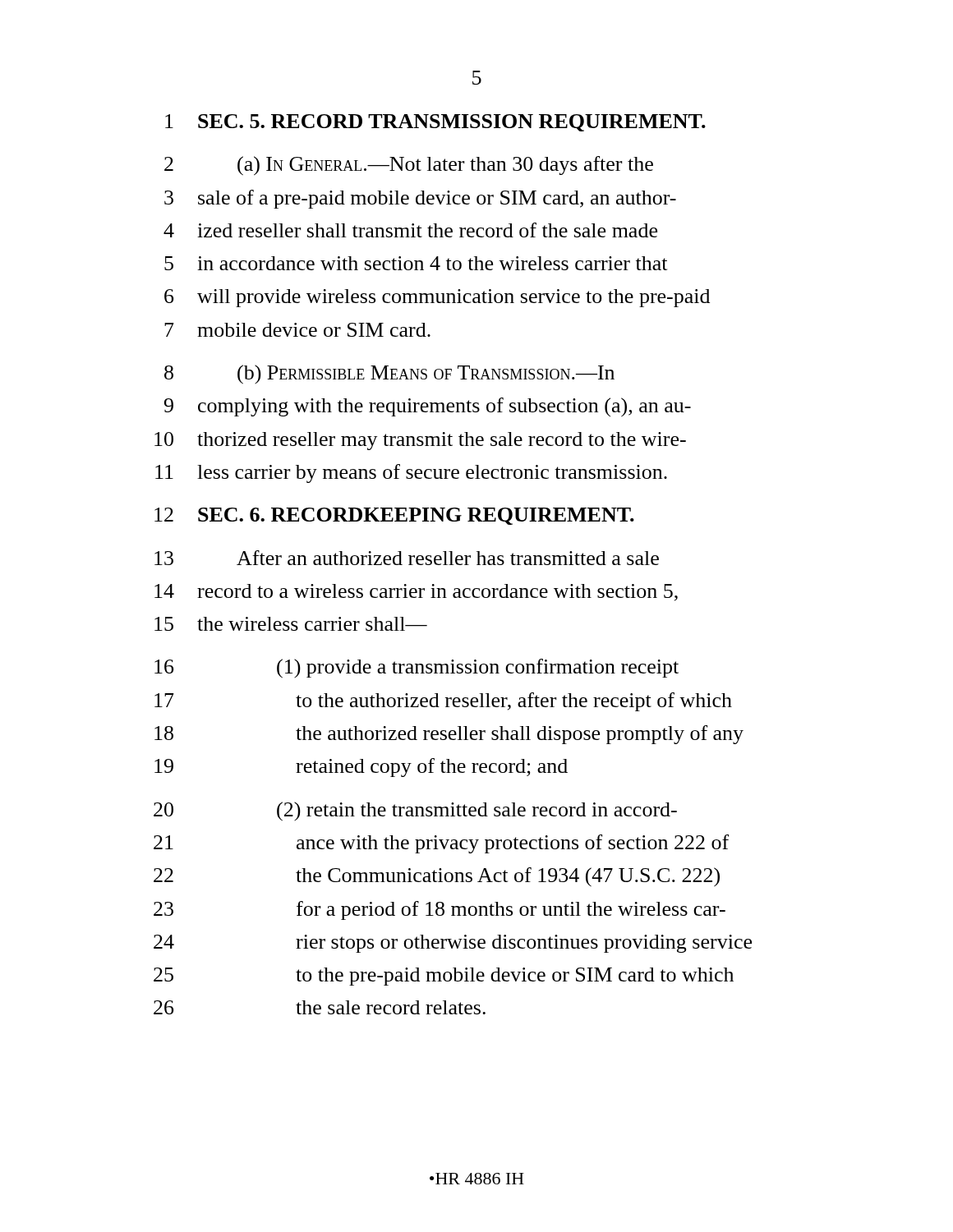
Task: Locate the list item that reads "24 rier stops or"
Action: pyautogui.click(x=476, y=942)
